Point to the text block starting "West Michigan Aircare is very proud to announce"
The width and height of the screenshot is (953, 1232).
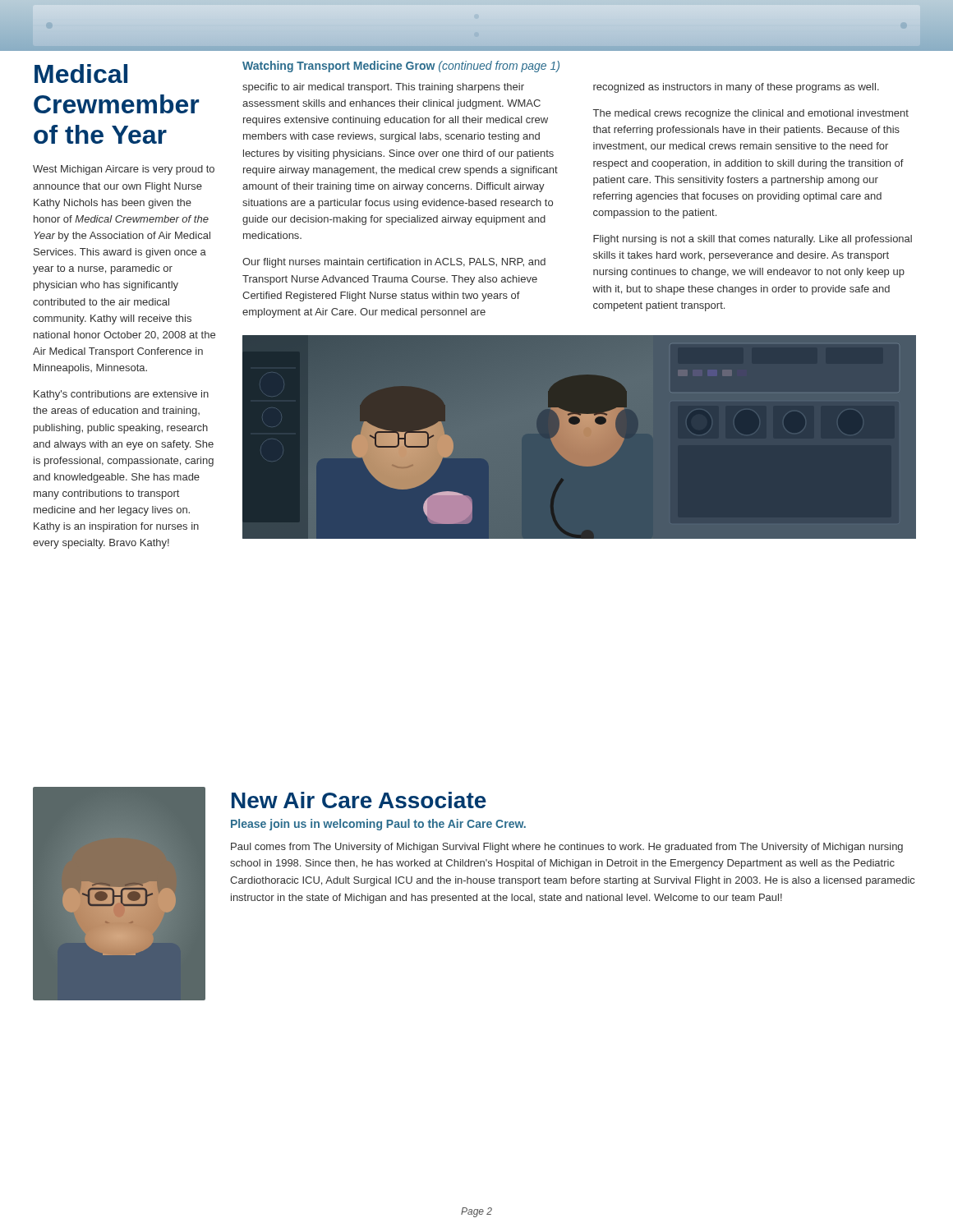[x=125, y=356]
